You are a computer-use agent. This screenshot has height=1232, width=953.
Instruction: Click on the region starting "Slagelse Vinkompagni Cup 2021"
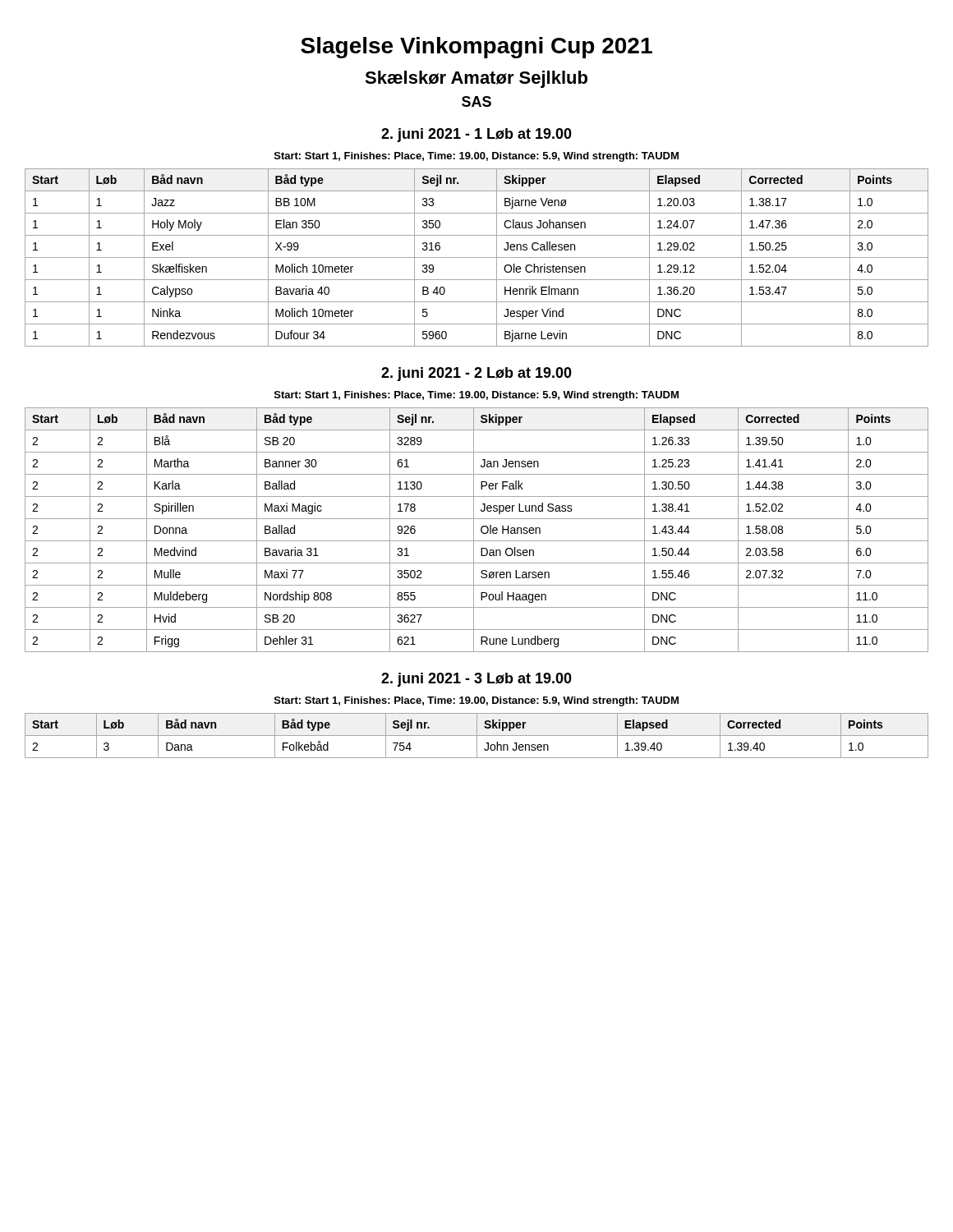476,46
